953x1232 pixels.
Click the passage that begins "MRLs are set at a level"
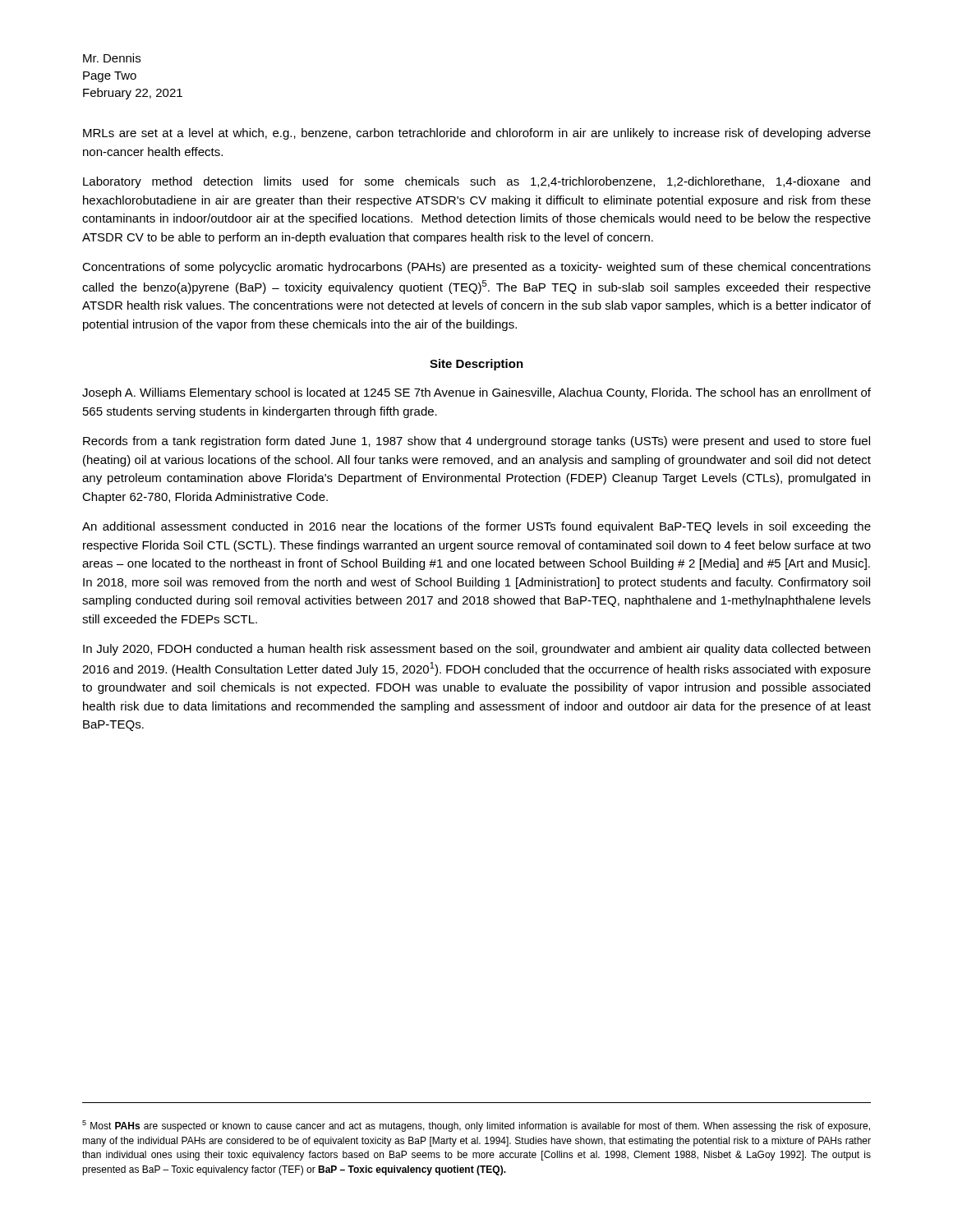[x=476, y=142]
